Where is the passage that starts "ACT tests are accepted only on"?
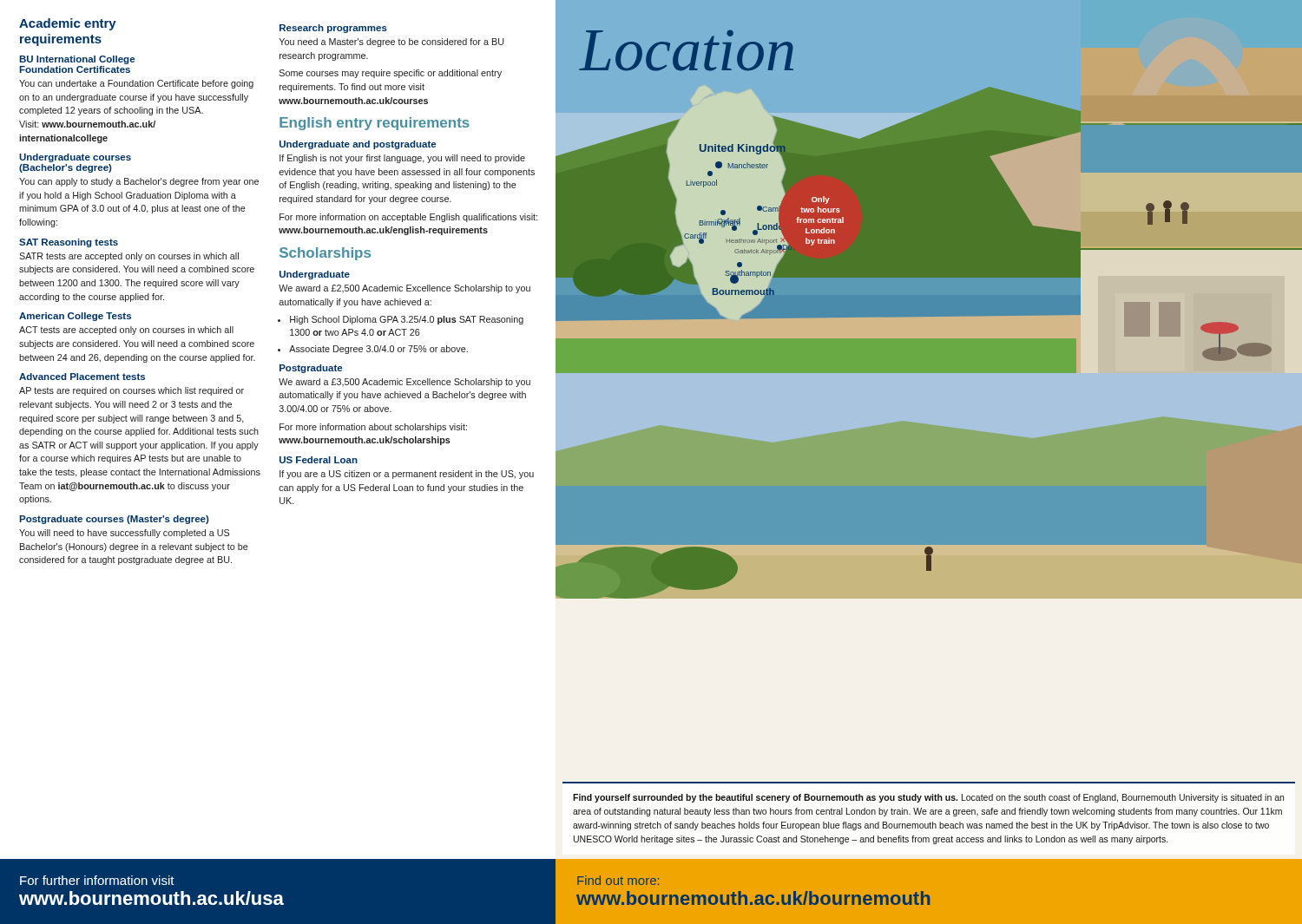 (140, 344)
